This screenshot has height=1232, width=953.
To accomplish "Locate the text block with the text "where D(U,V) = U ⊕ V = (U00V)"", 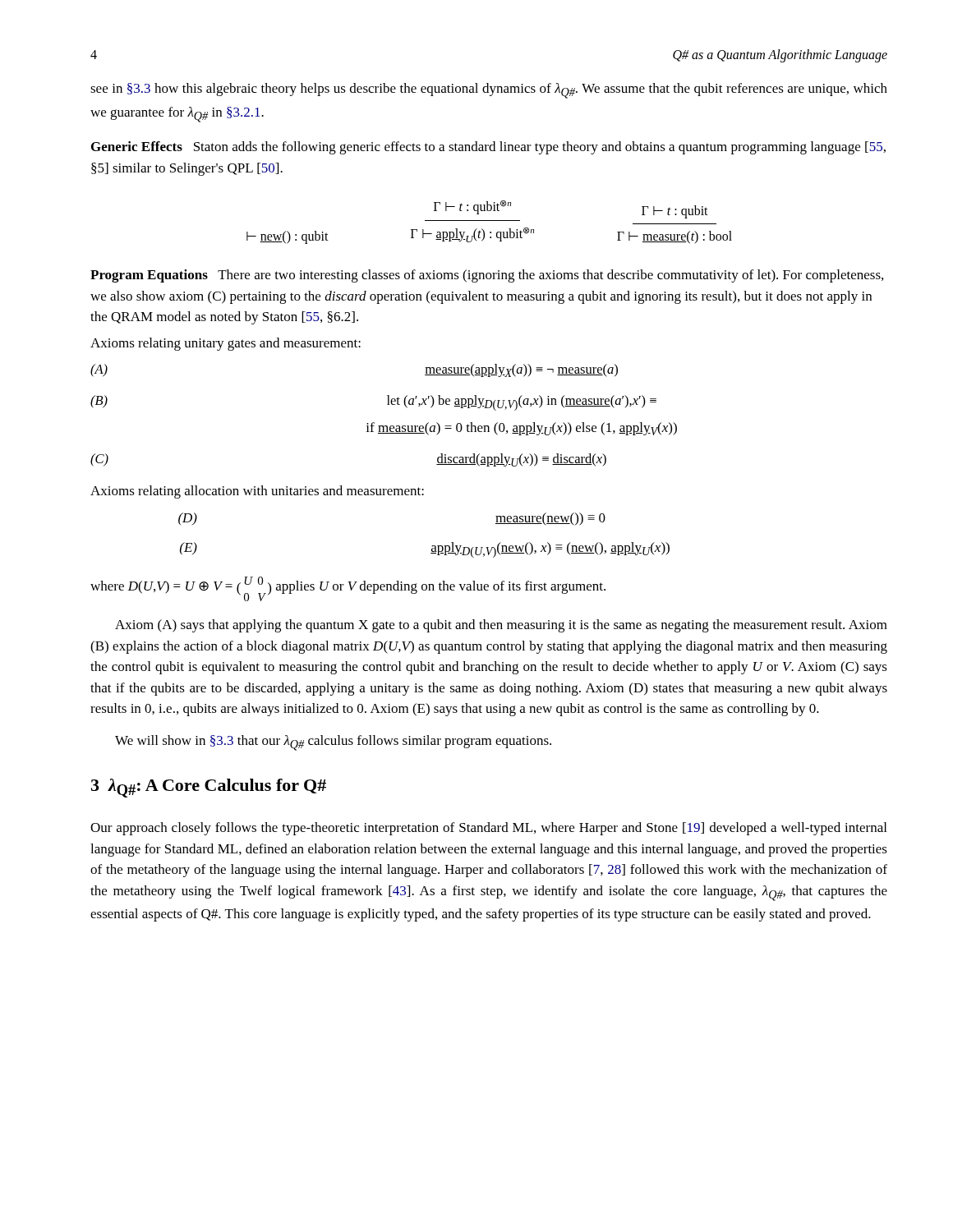I will click(348, 589).
